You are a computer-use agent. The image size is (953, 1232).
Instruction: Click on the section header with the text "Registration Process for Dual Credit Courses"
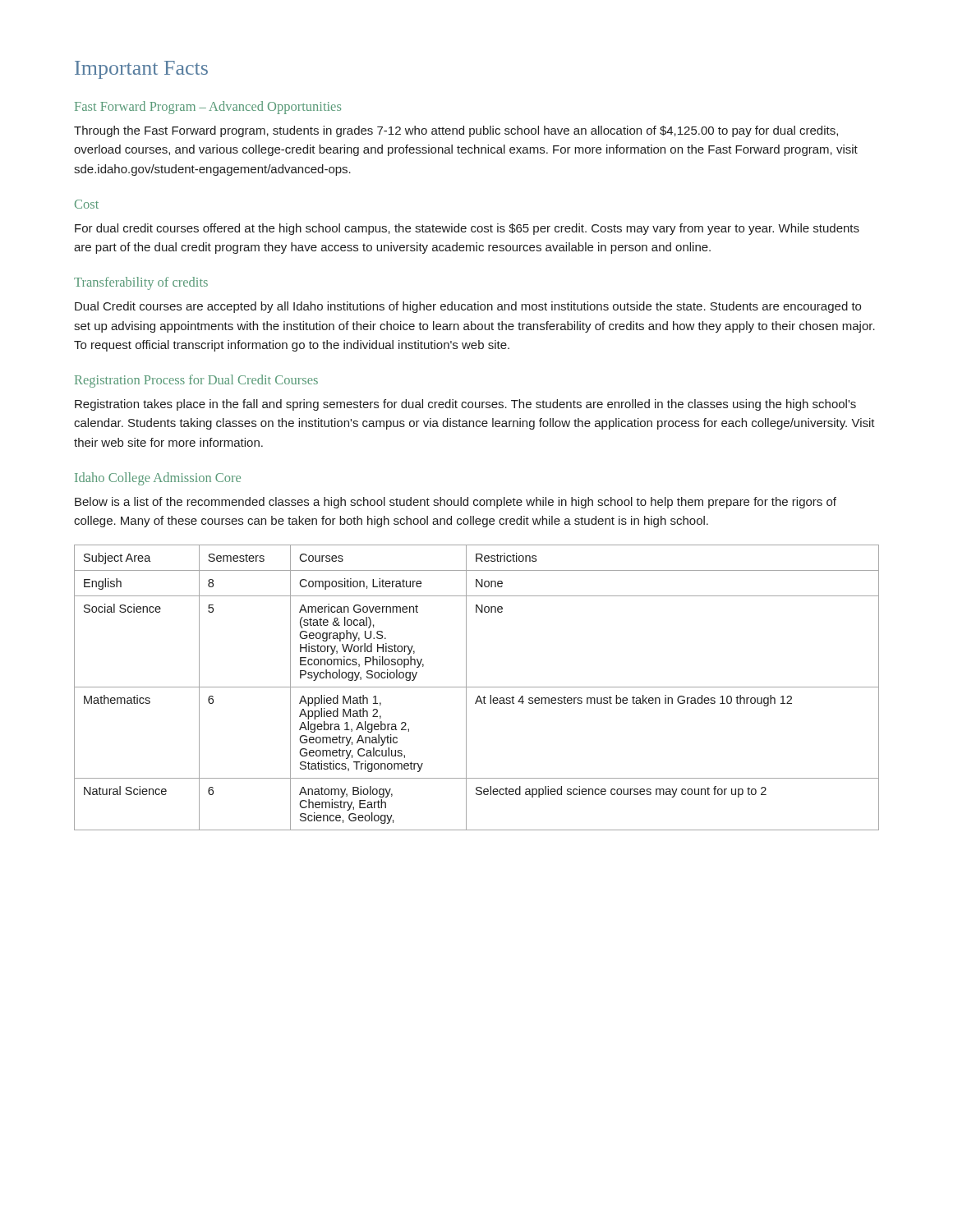196,380
